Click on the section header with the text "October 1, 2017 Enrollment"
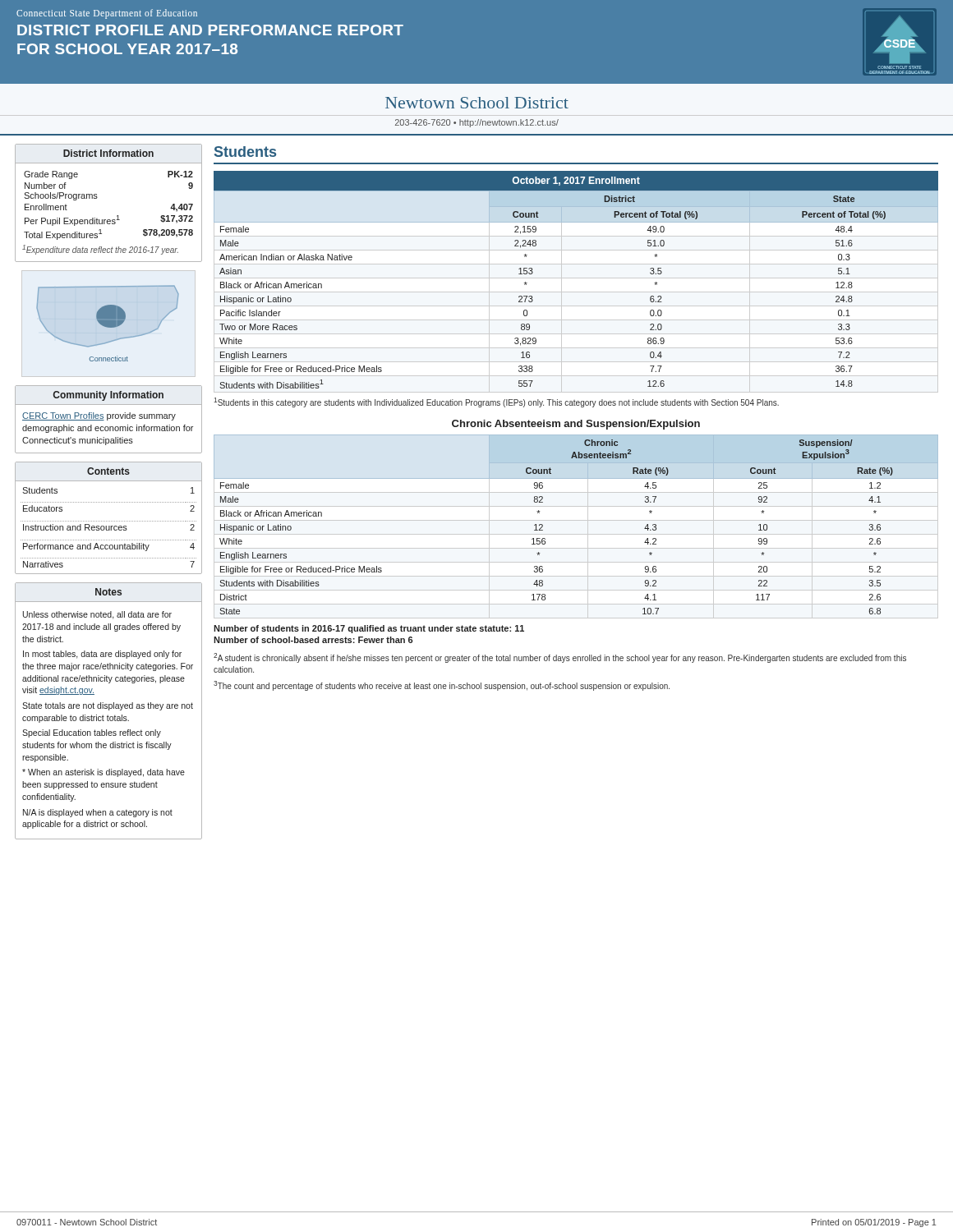Viewport: 953px width, 1232px height. [576, 181]
